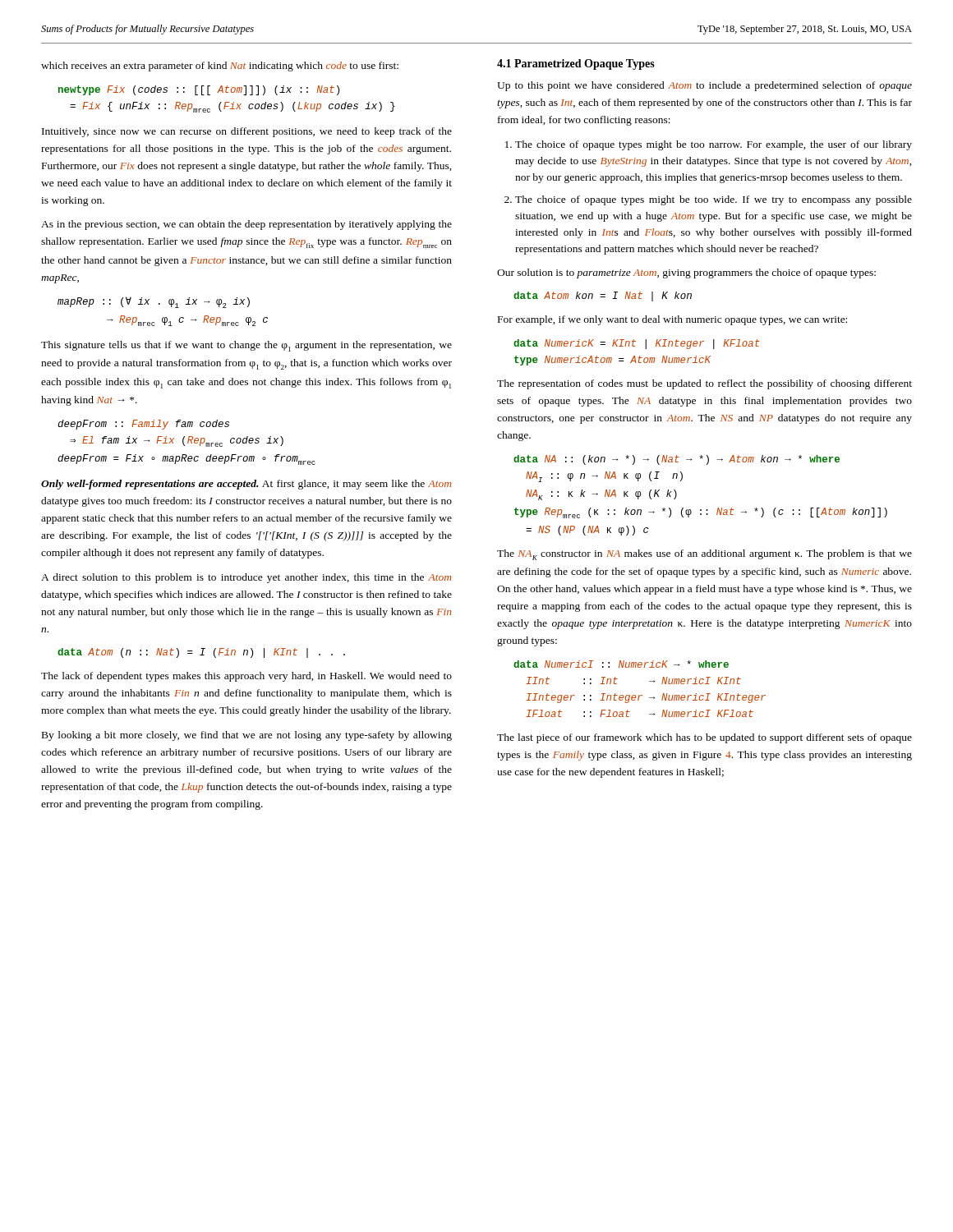
Task: Click on the text block that reads "Our solution is to parametrize Atom,"
Action: (x=705, y=273)
